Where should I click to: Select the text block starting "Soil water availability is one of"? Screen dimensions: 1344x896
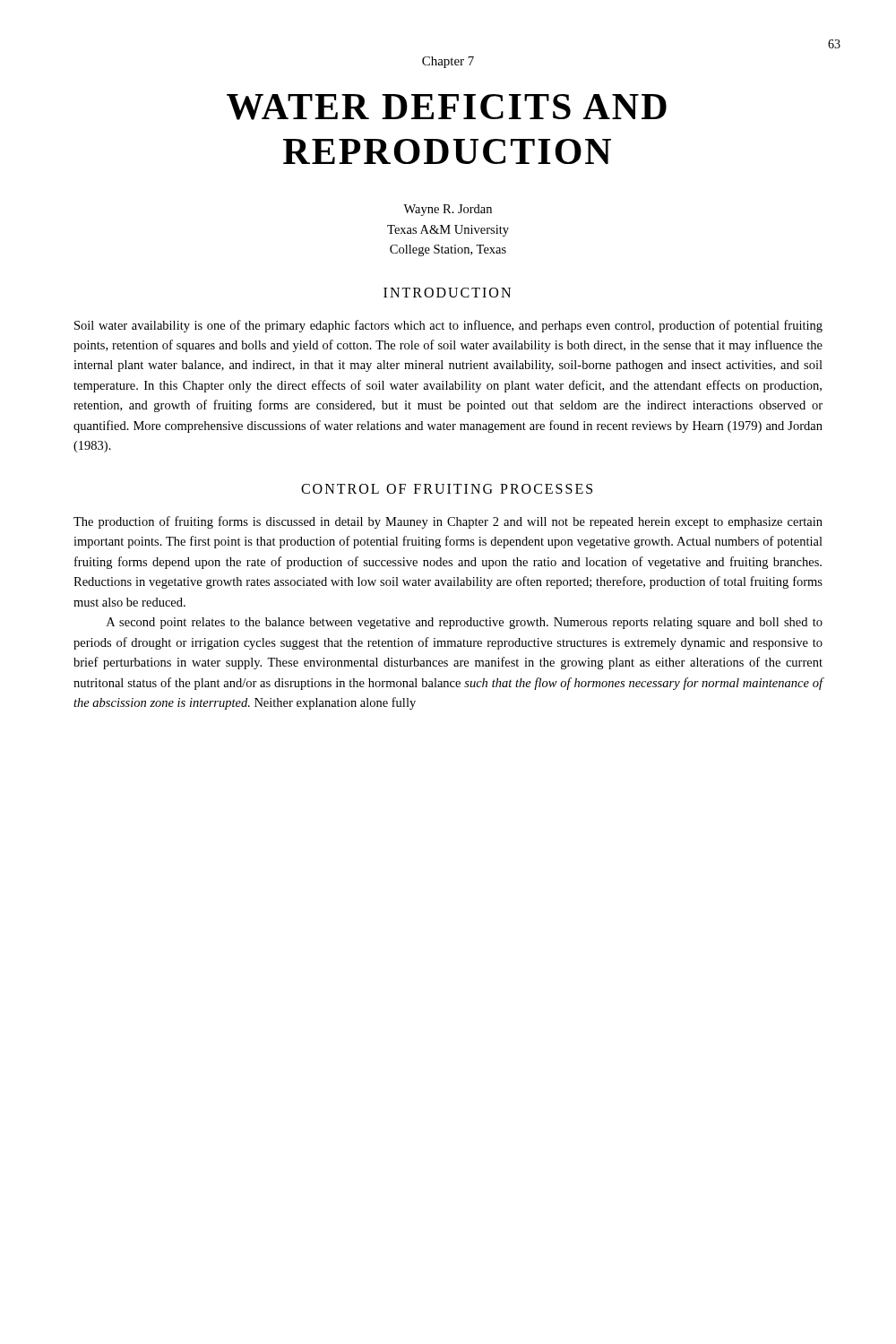(x=448, y=385)
